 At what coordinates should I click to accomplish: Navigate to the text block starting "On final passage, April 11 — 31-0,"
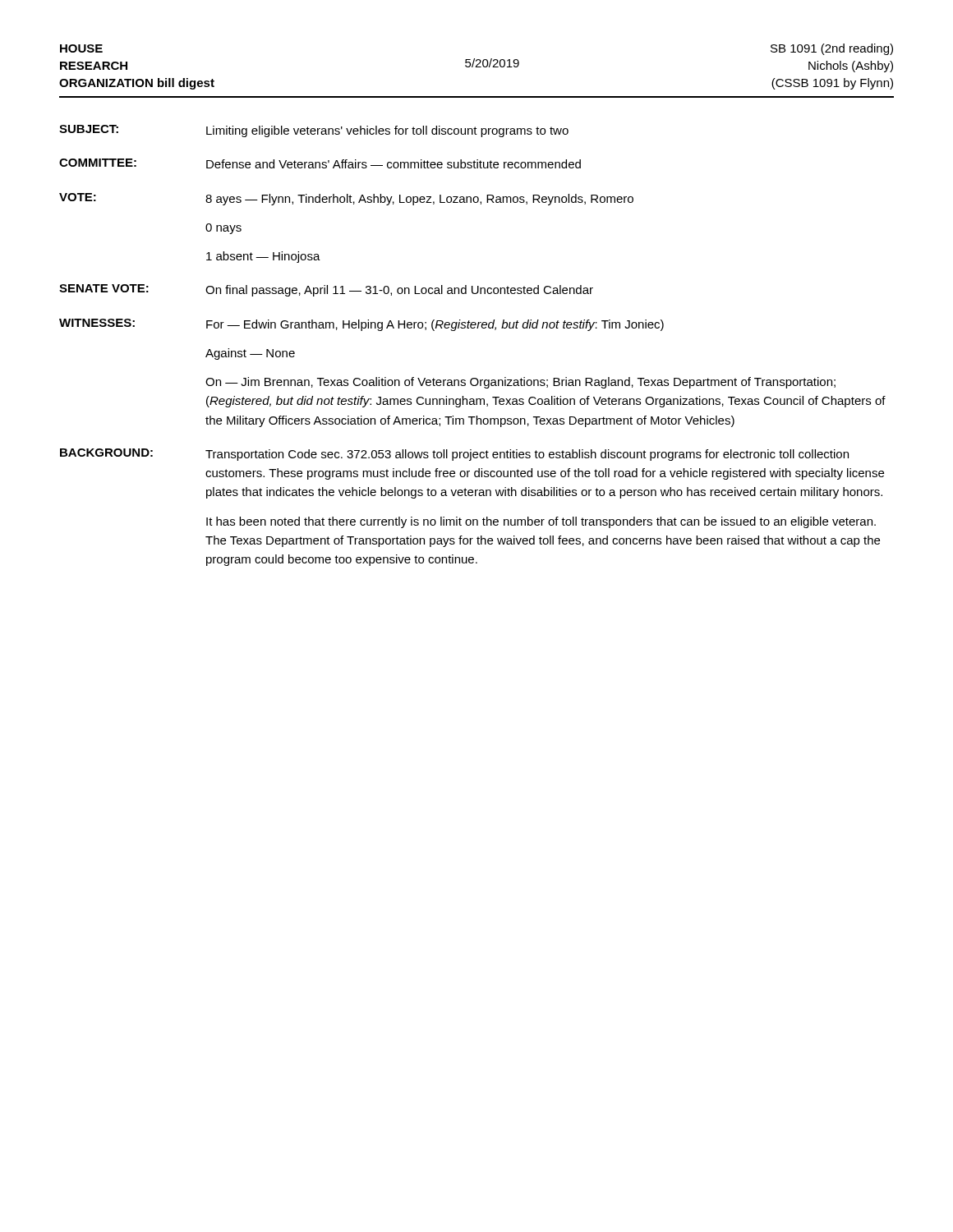(399, 290)
